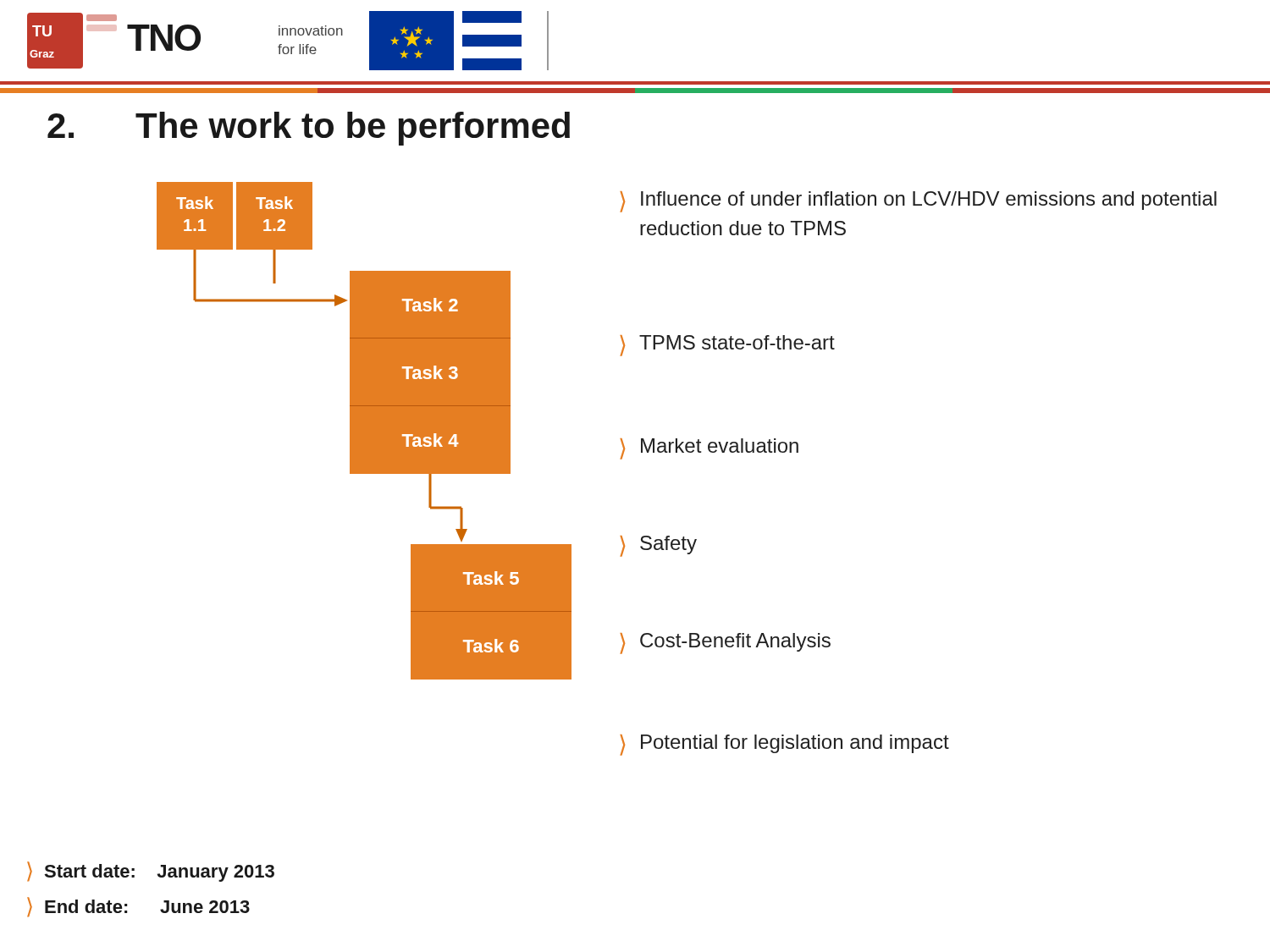1270x952 pixels.
Task: Select the list item containing "⟩ Influence of under inflation on LCV/HDV"
Action: (923, 214)
